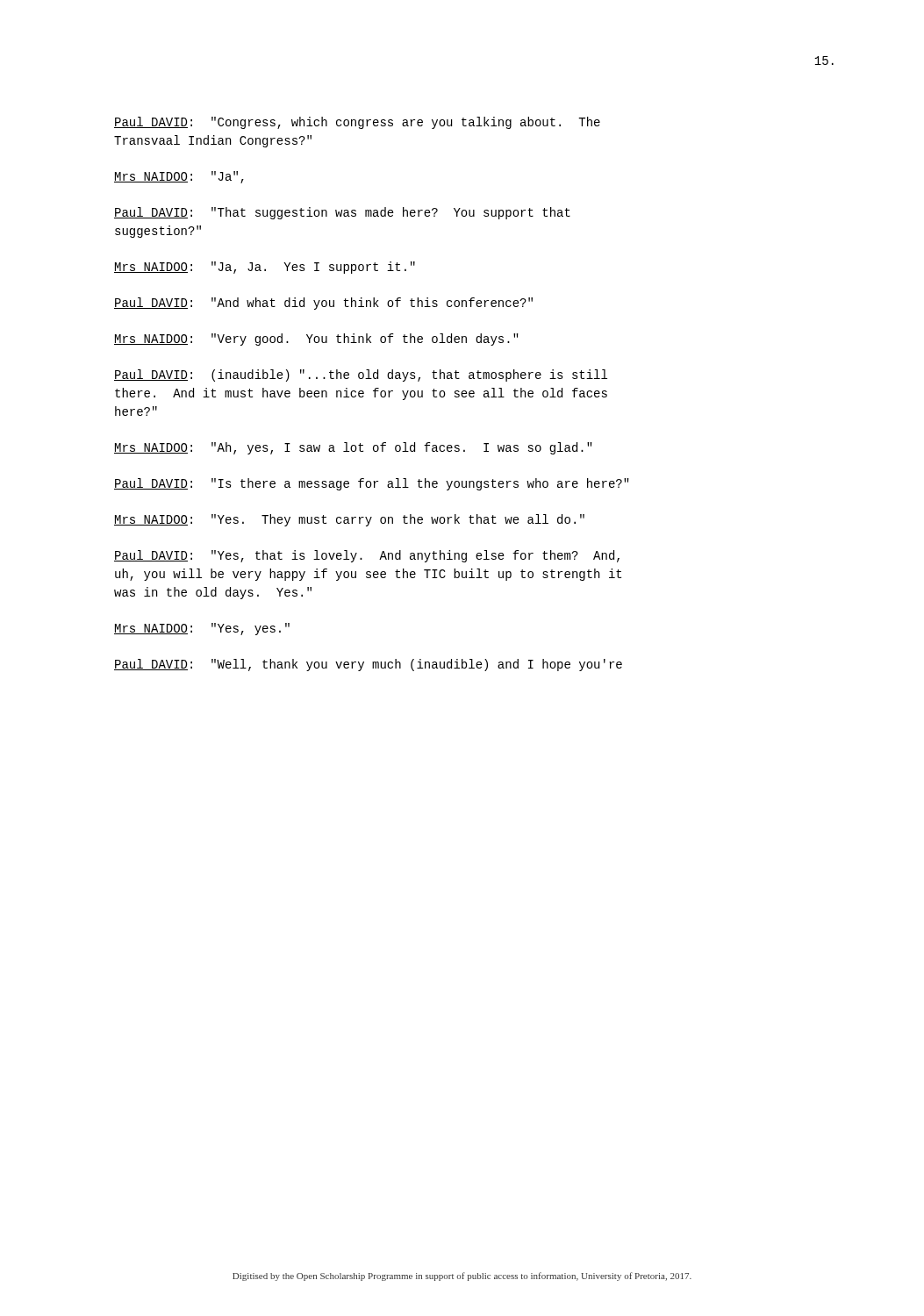Point to the block beginning "Mrs NAIDOO: "Ja,"
The width and height of the screenshot is (924, 1316).
pos(265,268)
